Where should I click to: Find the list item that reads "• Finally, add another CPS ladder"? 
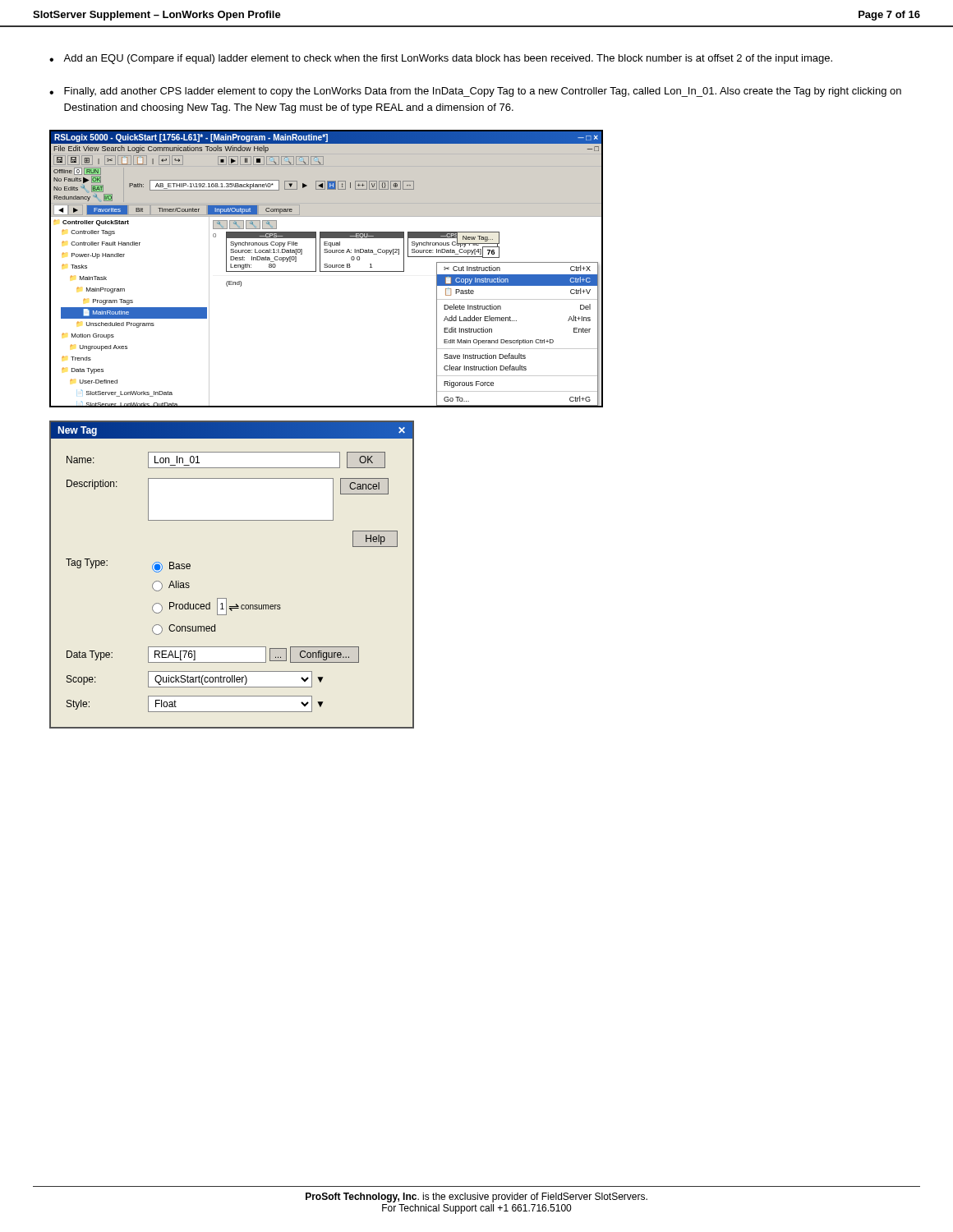[476, 99]
